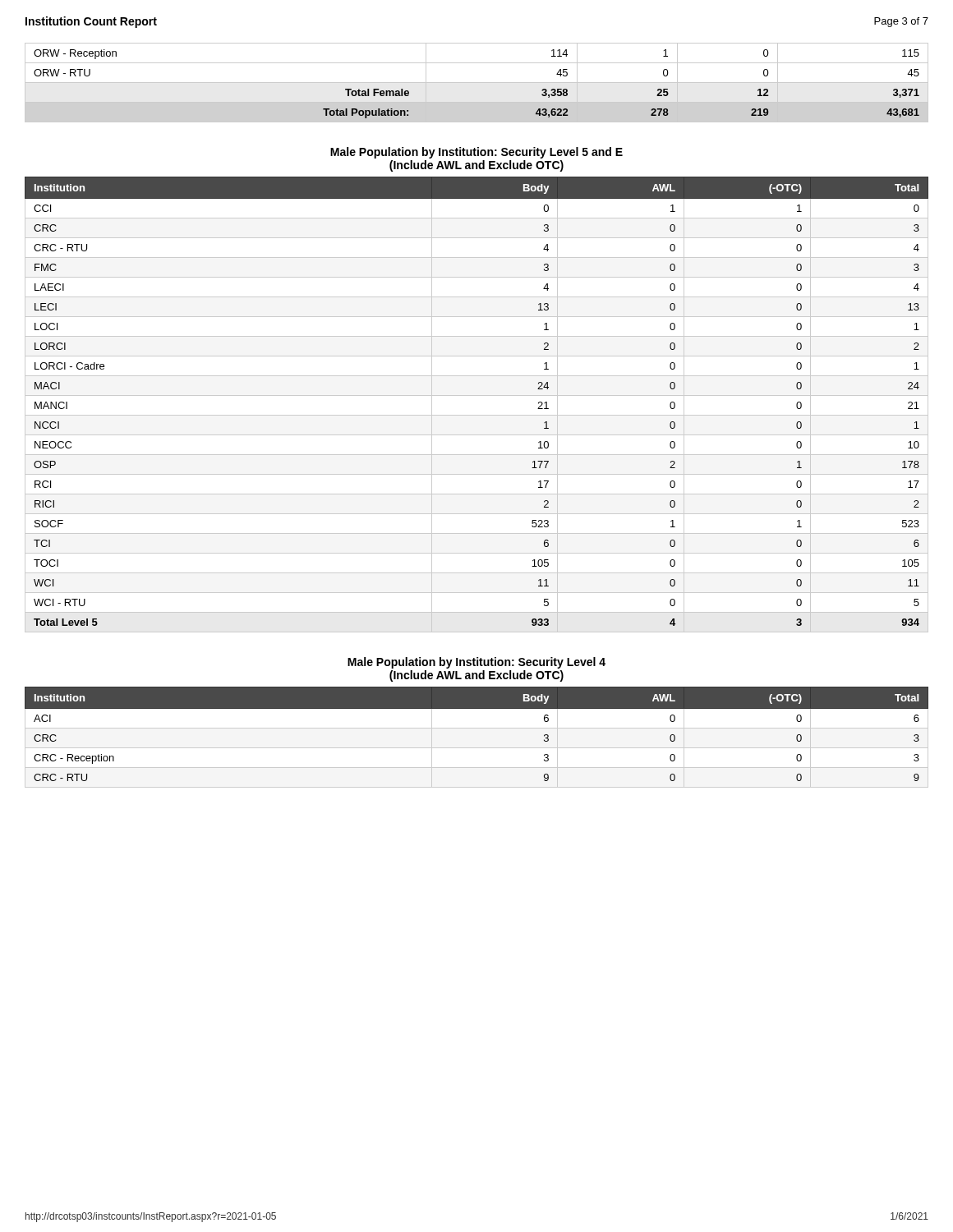Viewport: 953px width, 1232px height.
Task: Click on the table containing "WCI - RTU"
Action: [x=476, y=404]
